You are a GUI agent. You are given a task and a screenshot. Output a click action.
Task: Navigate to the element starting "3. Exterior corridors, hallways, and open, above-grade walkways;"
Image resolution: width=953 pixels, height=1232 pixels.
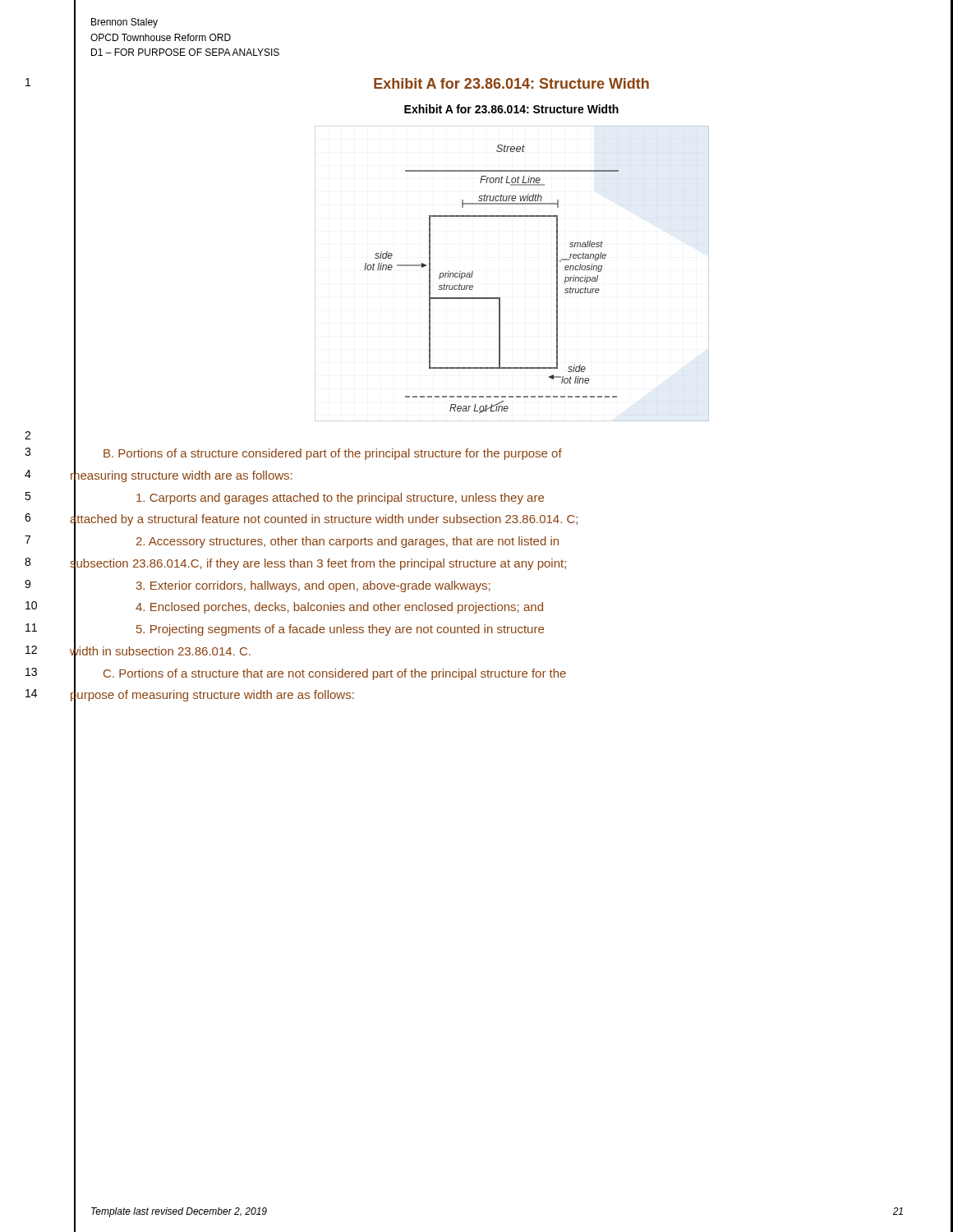[313, 585]
